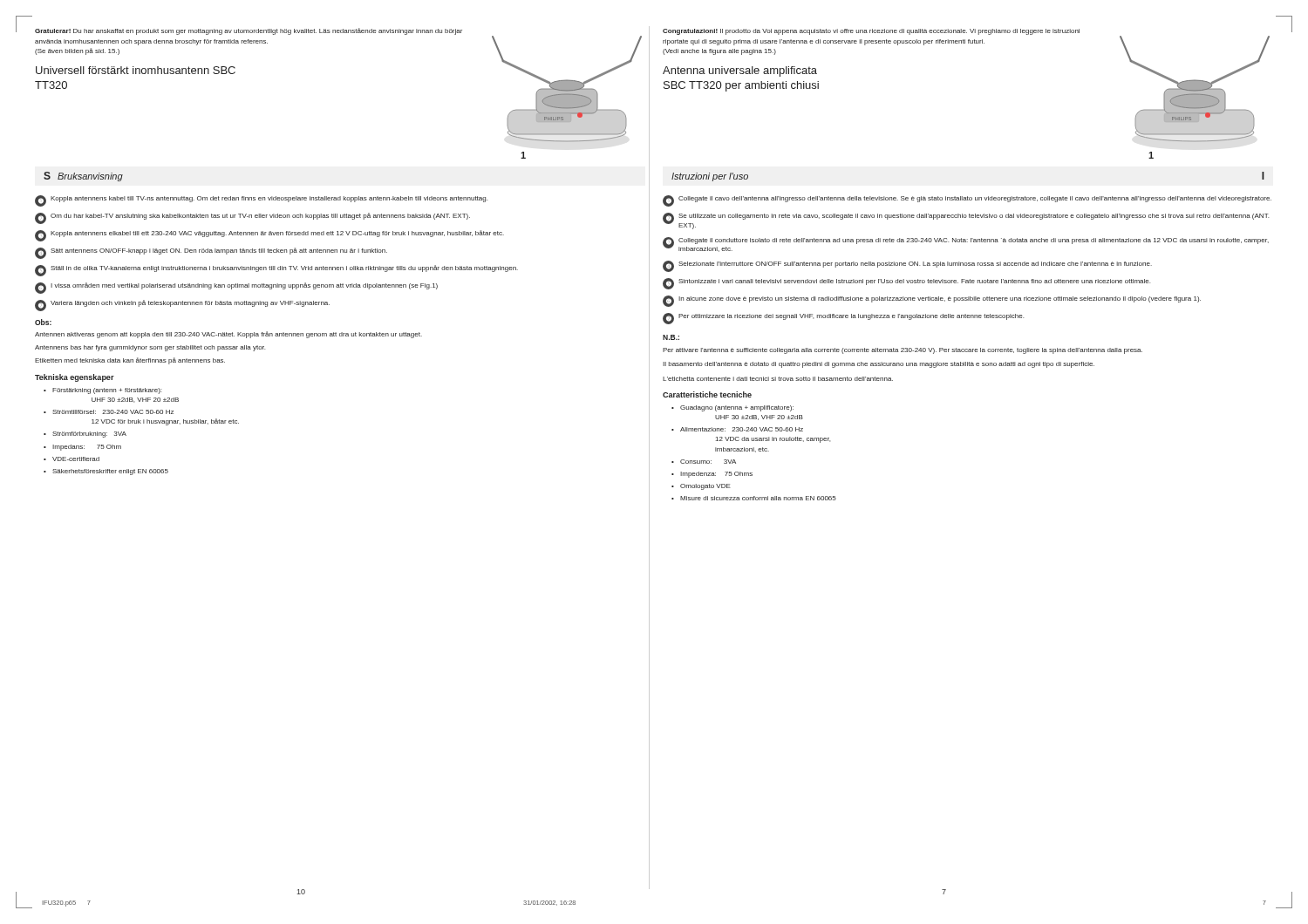Viewport: 1308px width, 924px height.
Task: Click on the section header containing "Tekniska egenskaper"
Action: 75,378
